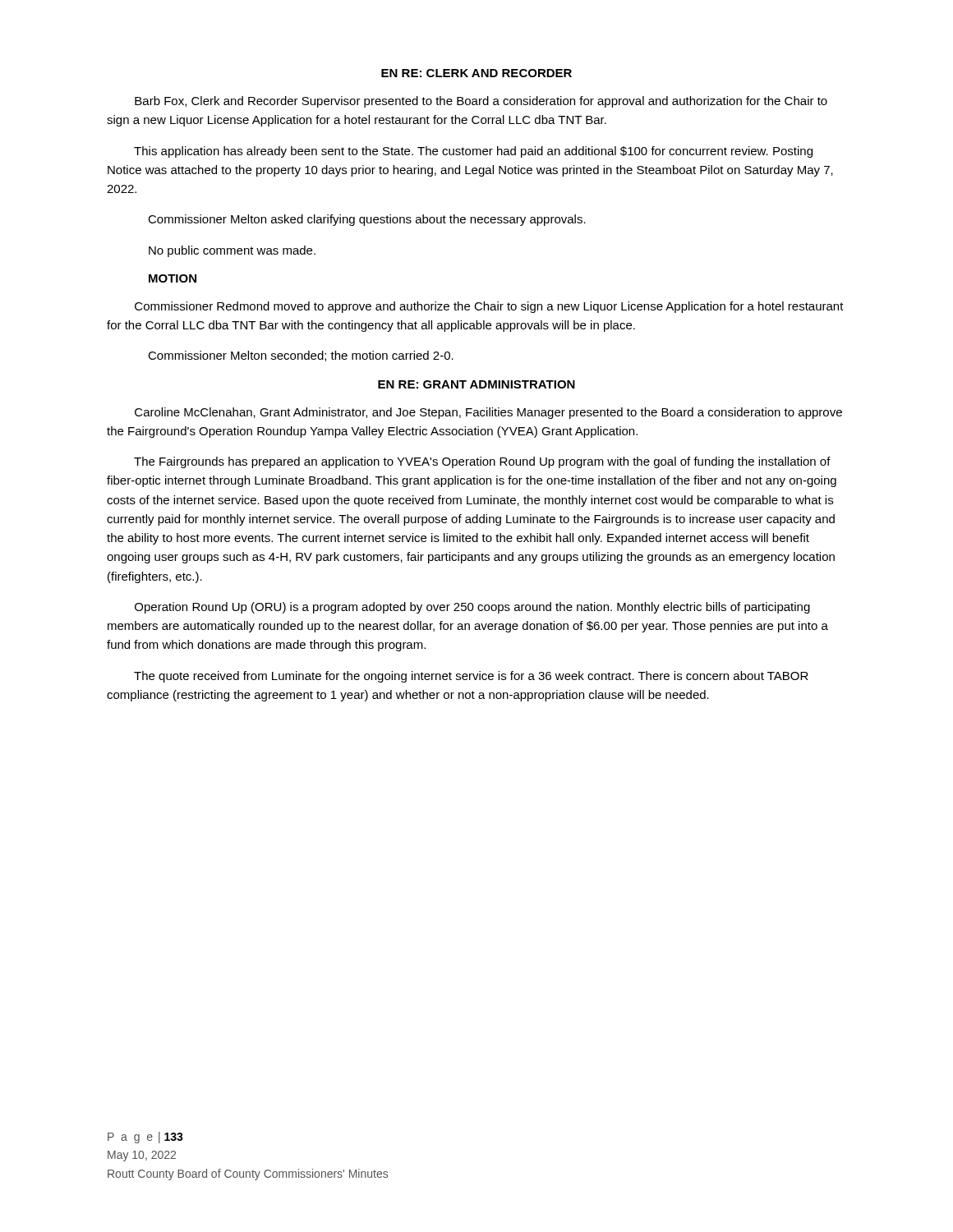
Task: Locate the region starting "Commissioner Melton asked clarifying questions about"
Action: [x=367, y=219]
